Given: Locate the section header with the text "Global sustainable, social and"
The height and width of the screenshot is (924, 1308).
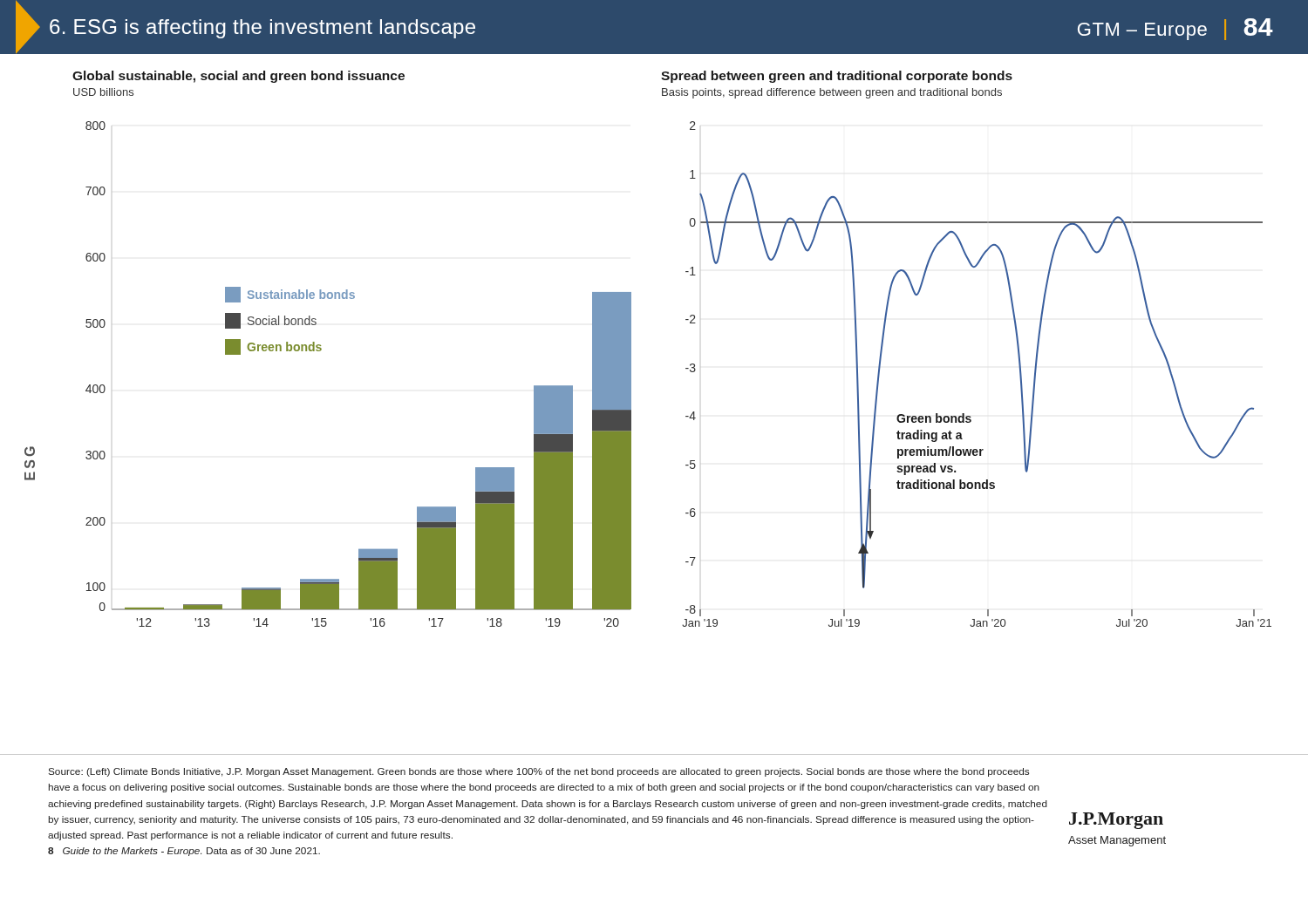Looking at the screenshot, I should click(x=239, y=75).
